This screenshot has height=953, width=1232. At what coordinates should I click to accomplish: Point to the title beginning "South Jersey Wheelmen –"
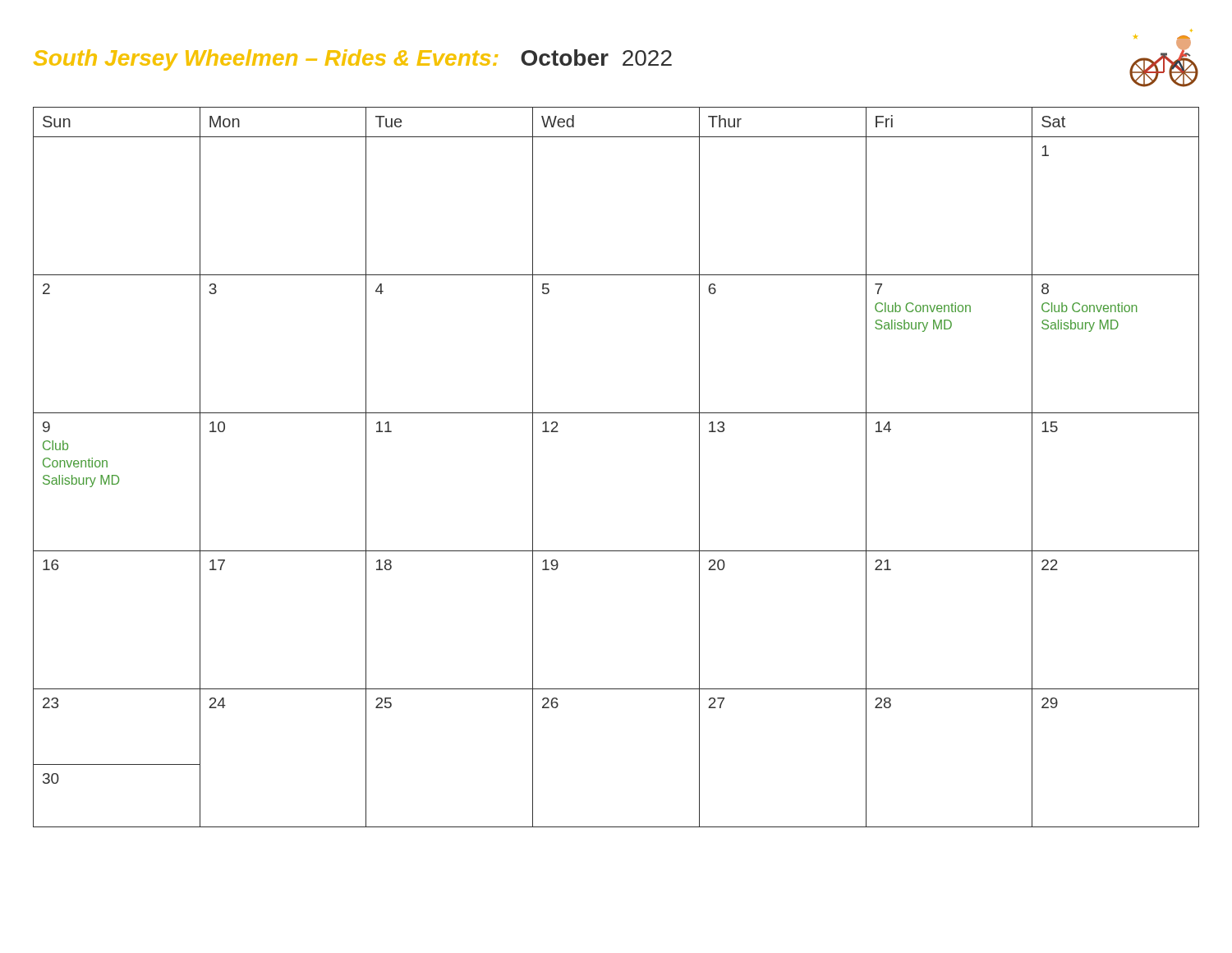[x=616, y=58]
